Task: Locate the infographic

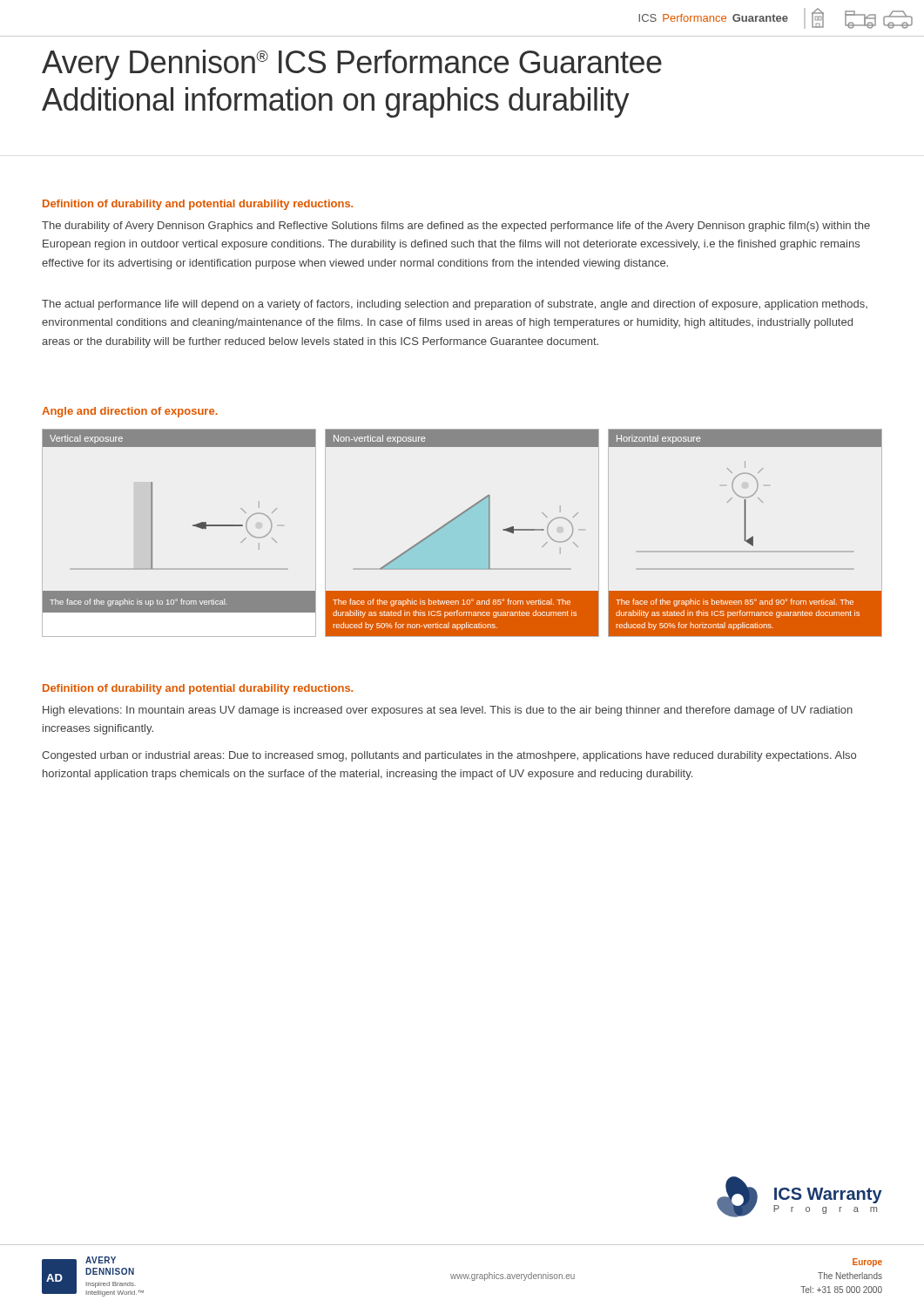Action: click(462, 533)
